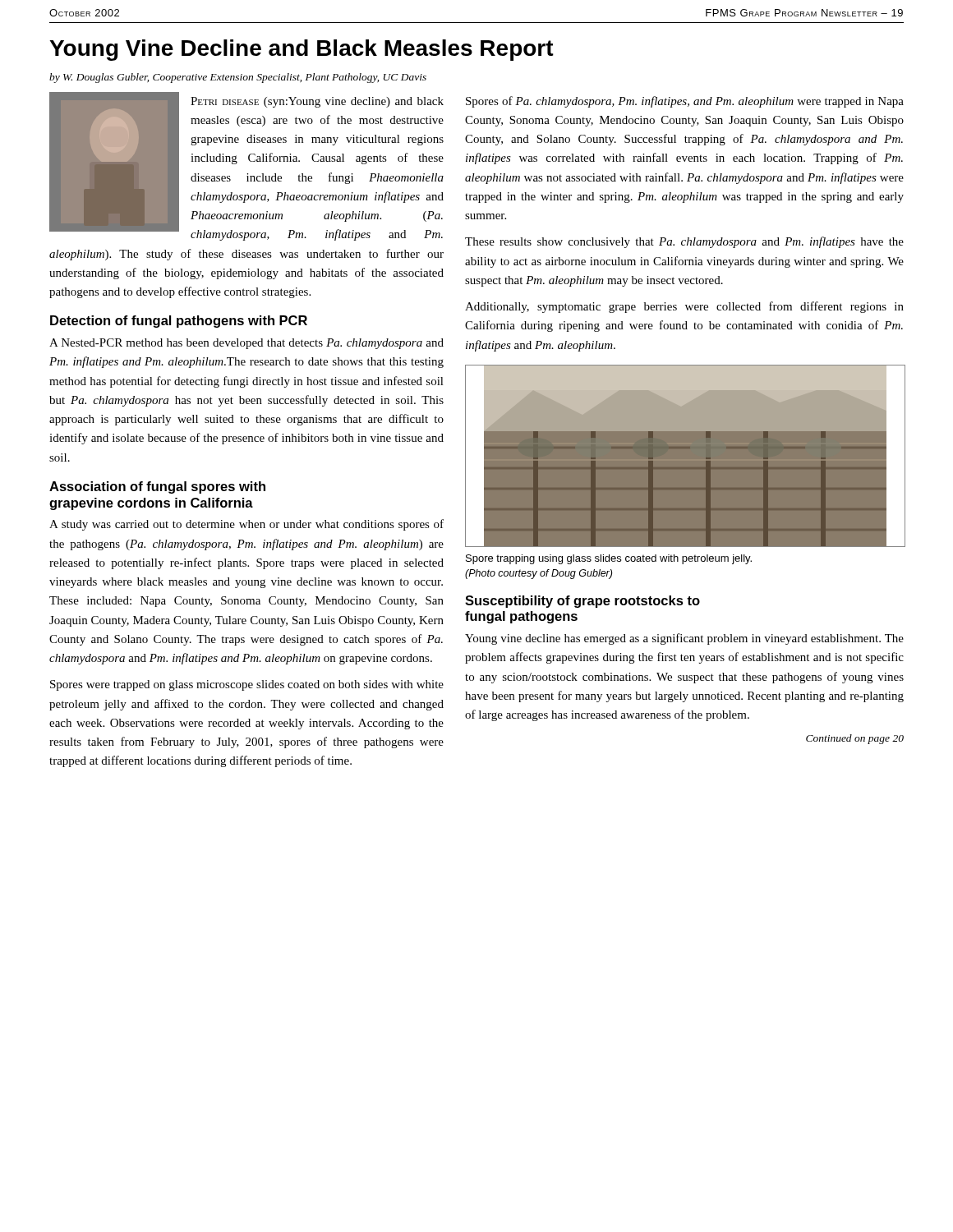Screen dimensions: 1232x953
Task: Select the text block with the text "Young vine decline has emerged as"
Action: pos(684,676)
